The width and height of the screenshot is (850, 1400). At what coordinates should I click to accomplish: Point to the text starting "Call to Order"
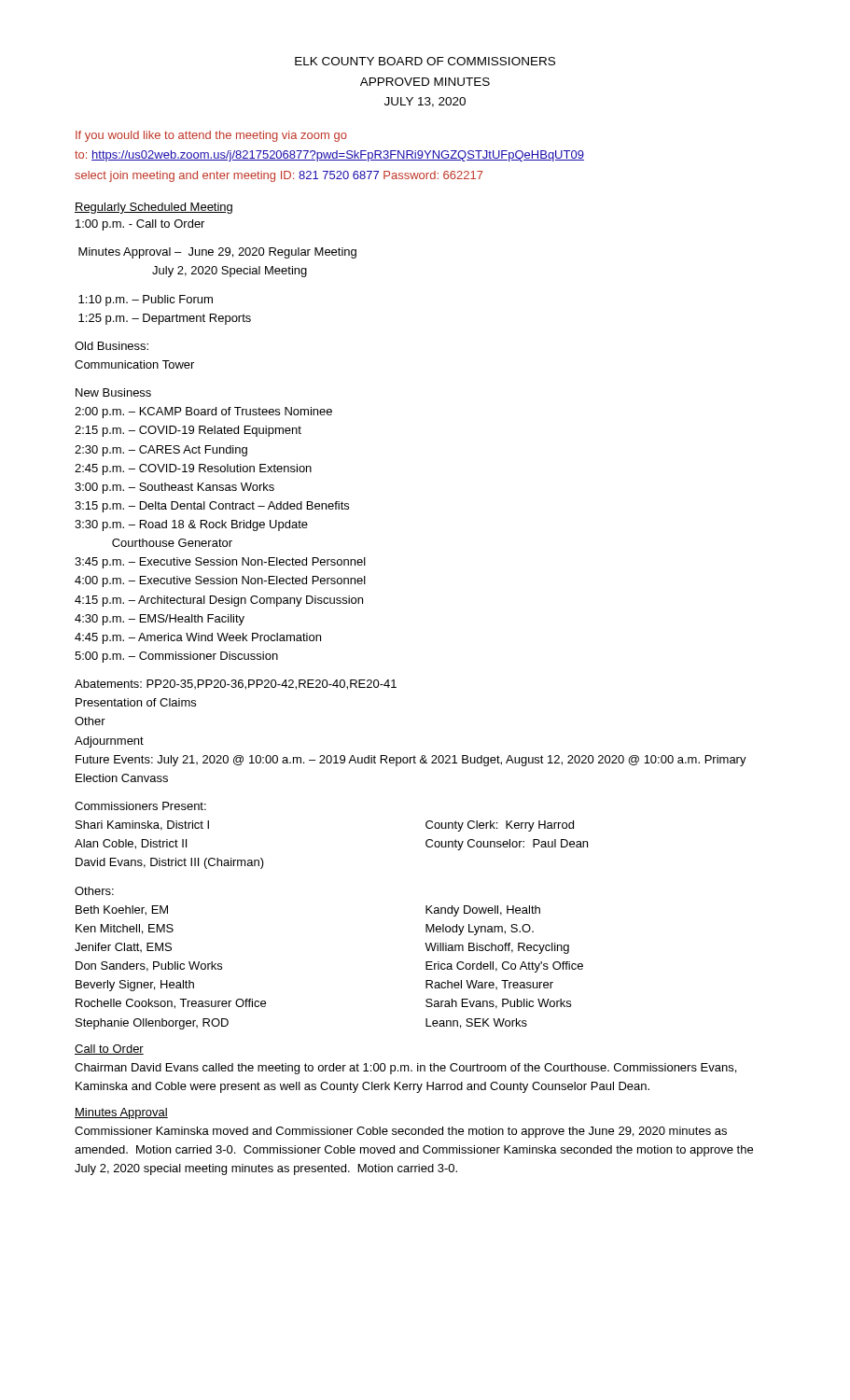point(109,1048)
